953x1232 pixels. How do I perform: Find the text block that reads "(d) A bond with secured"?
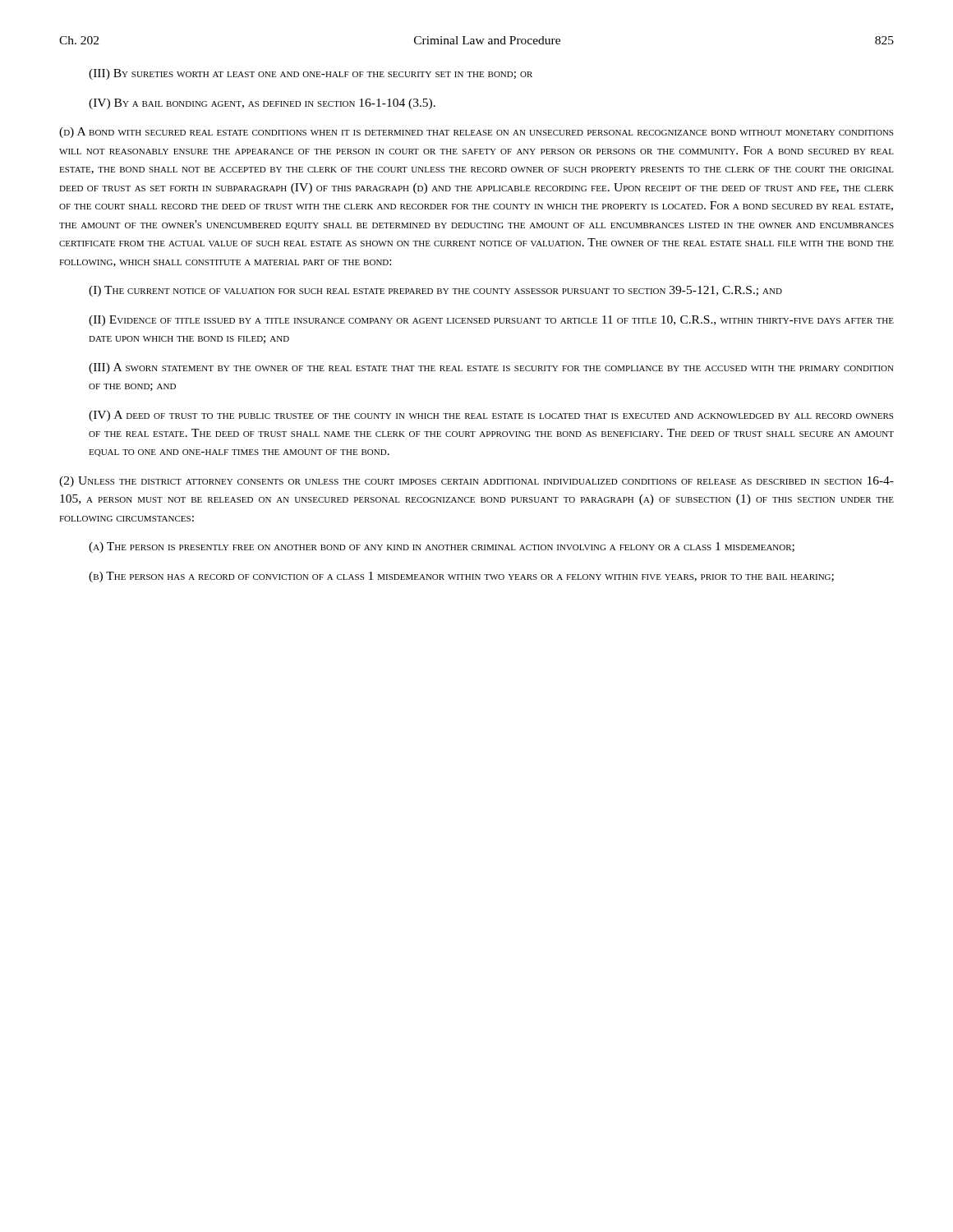click(x=476, y=197)
